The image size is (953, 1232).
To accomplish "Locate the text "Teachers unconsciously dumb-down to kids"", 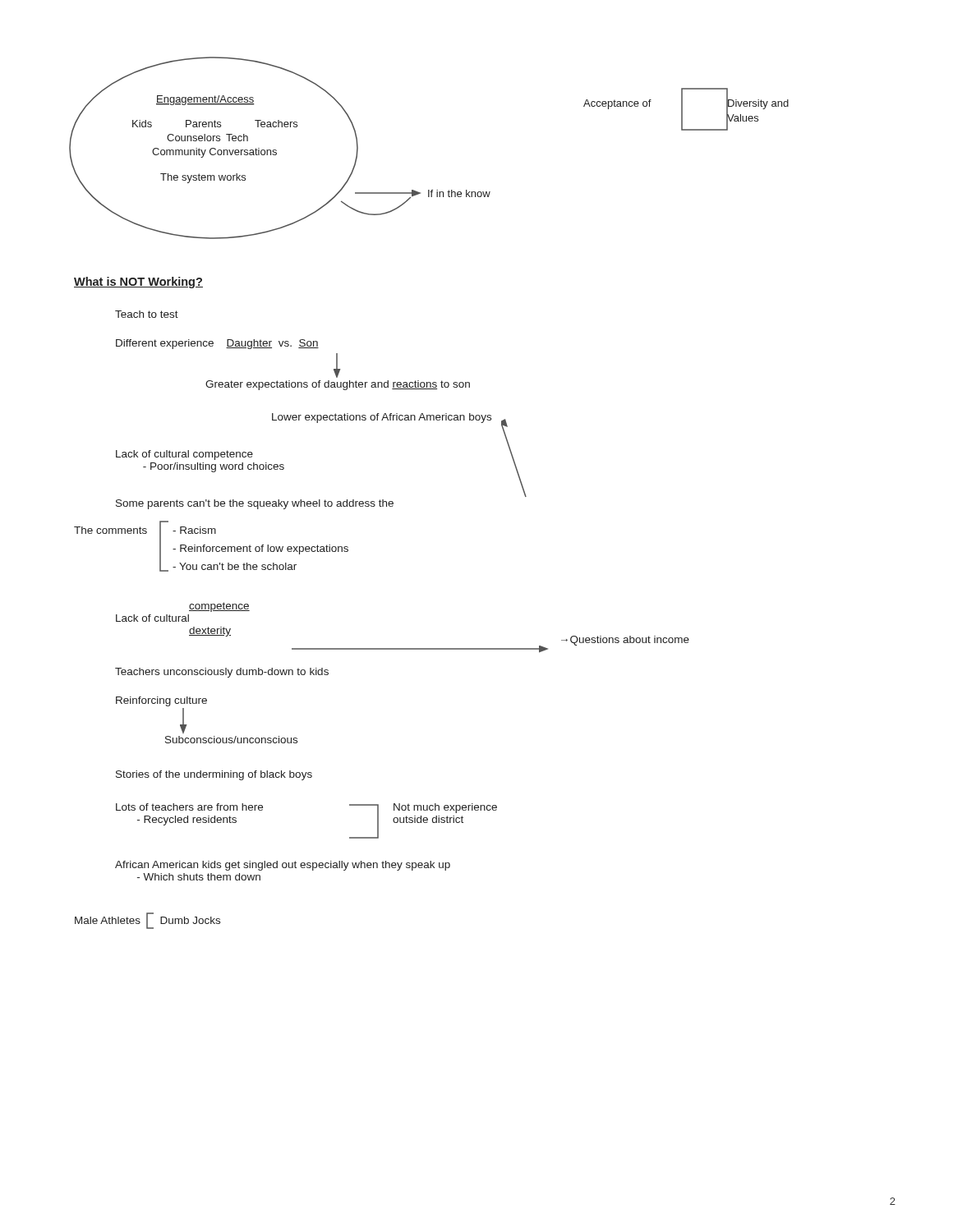I will 222,671.
